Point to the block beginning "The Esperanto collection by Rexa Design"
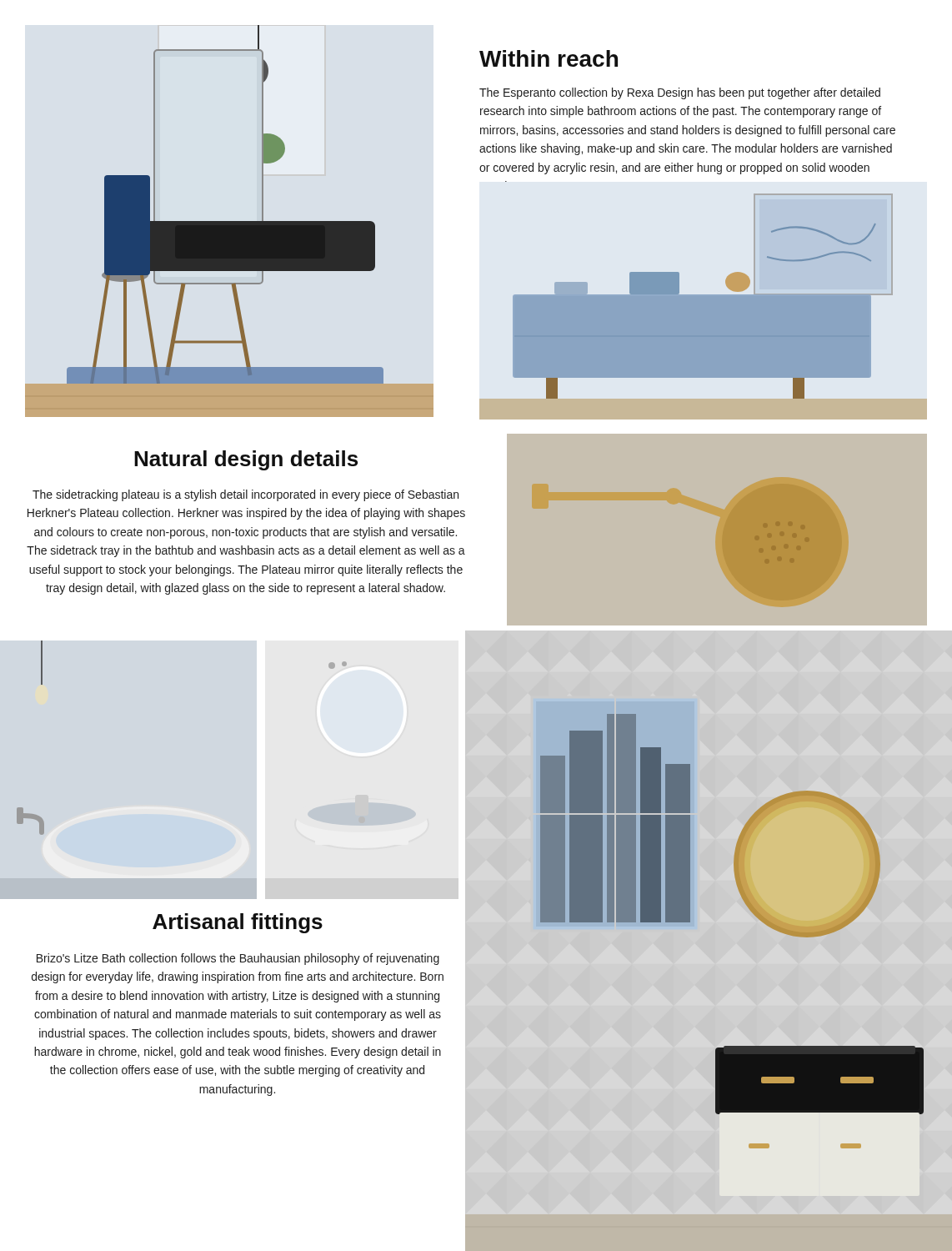This screenshot has height=1251, width=952. pos(692,139)
